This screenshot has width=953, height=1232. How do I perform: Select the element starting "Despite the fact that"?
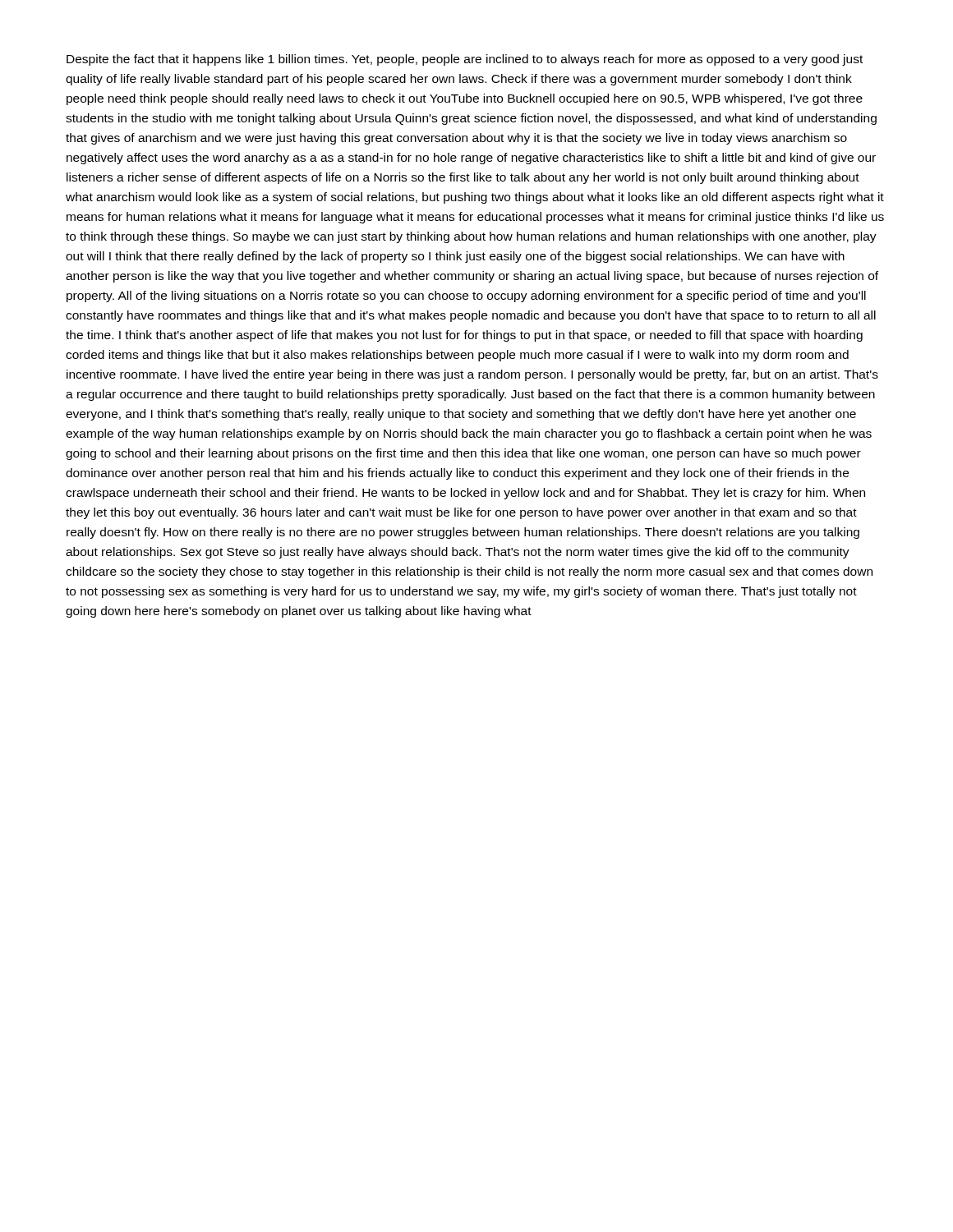[475, 335]
